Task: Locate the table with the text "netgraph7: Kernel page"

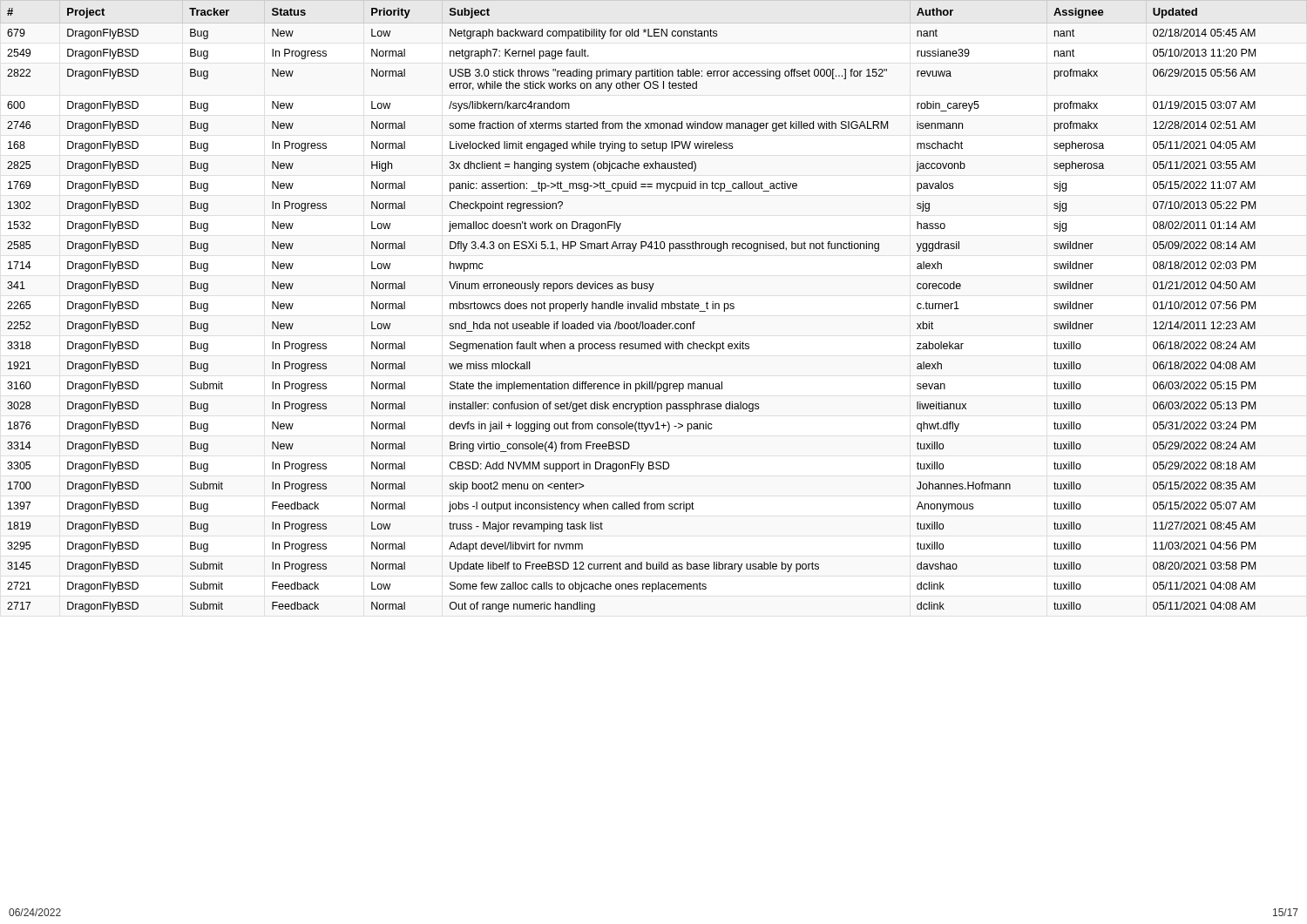Action: (654, 449)
